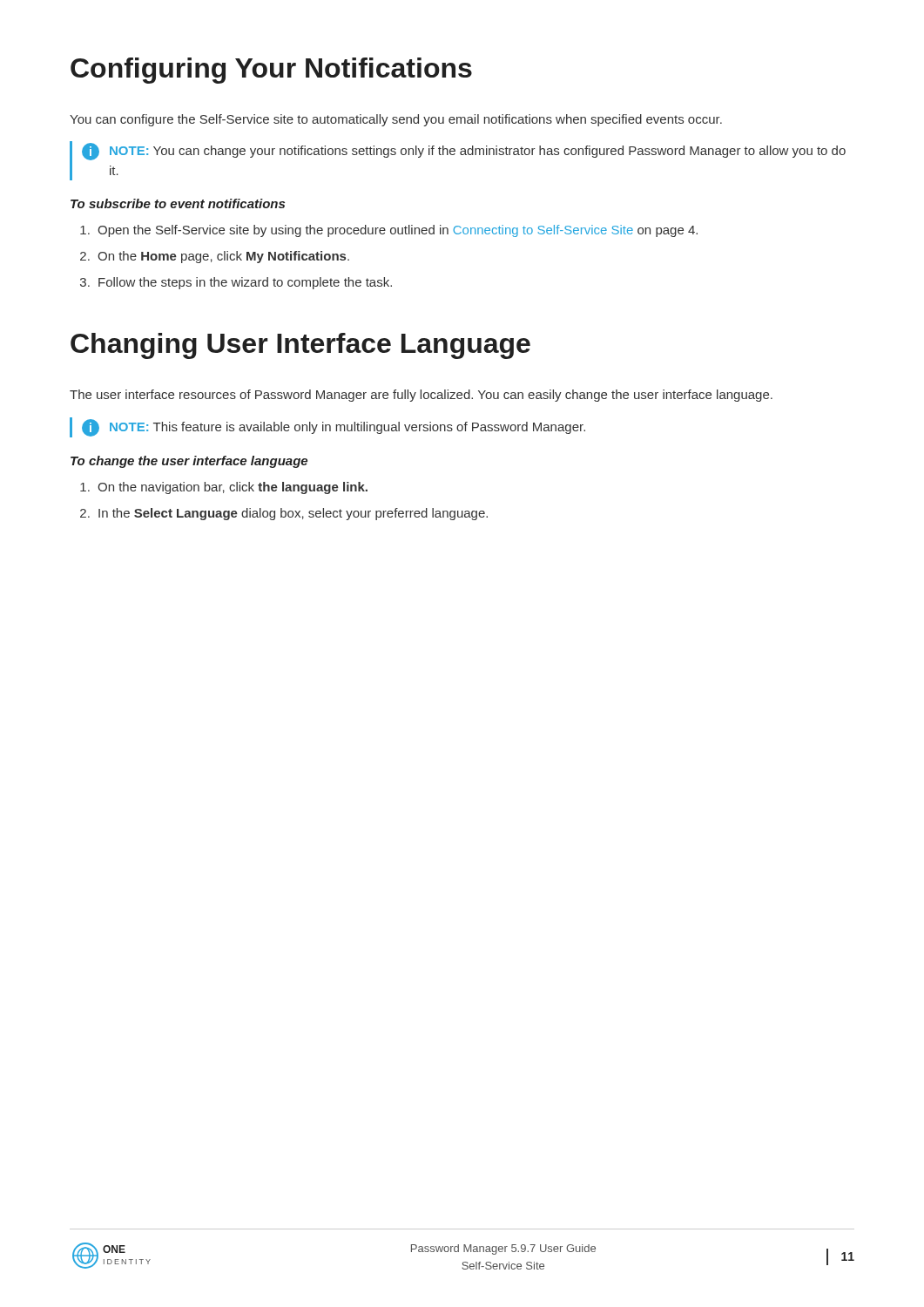Viewport: 924px width, 1307px height.
Task: Locate the block of text that opens with "You can configure the"
Action: 462,119
